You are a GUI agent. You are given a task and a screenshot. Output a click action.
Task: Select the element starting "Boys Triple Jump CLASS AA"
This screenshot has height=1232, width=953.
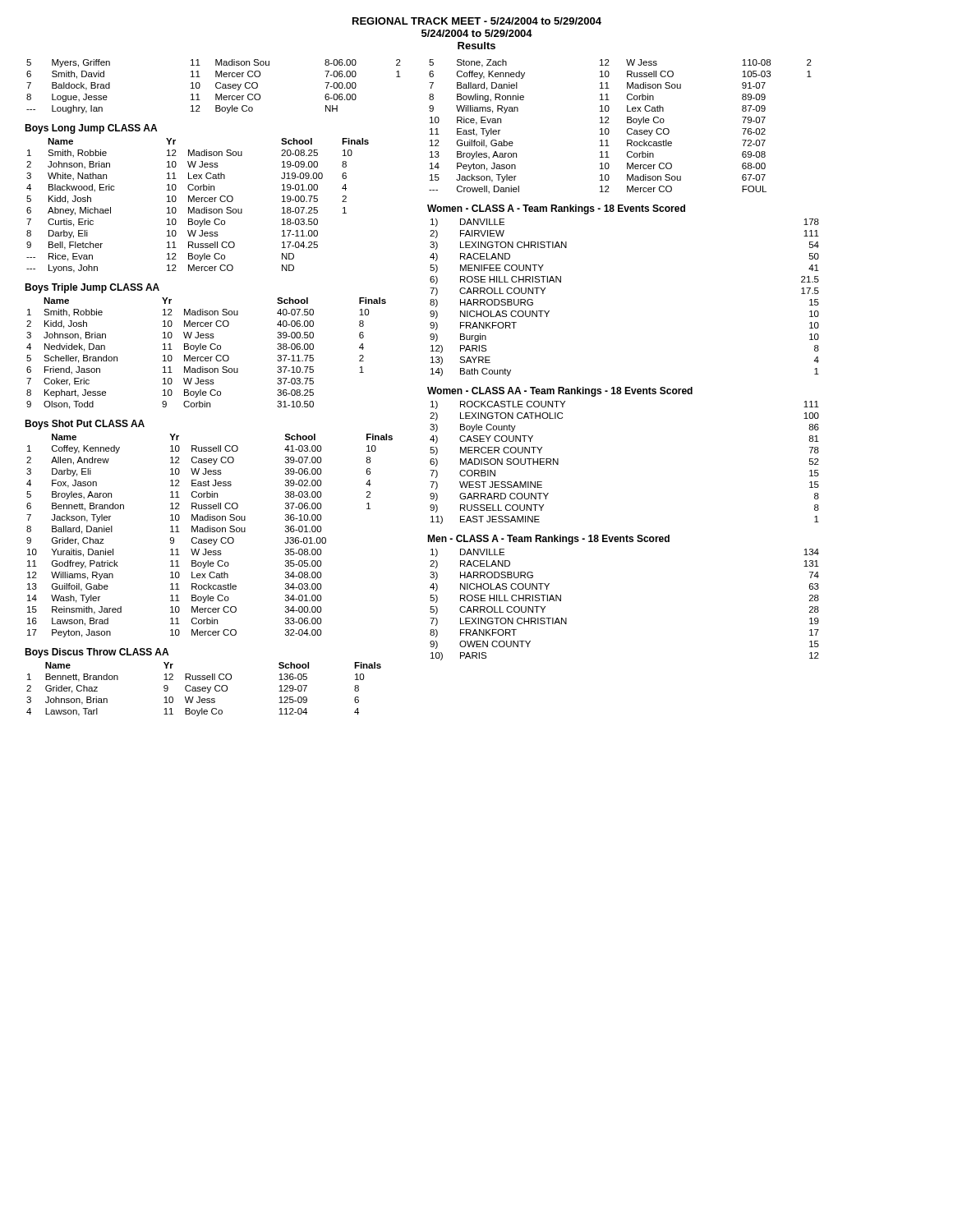92,287
